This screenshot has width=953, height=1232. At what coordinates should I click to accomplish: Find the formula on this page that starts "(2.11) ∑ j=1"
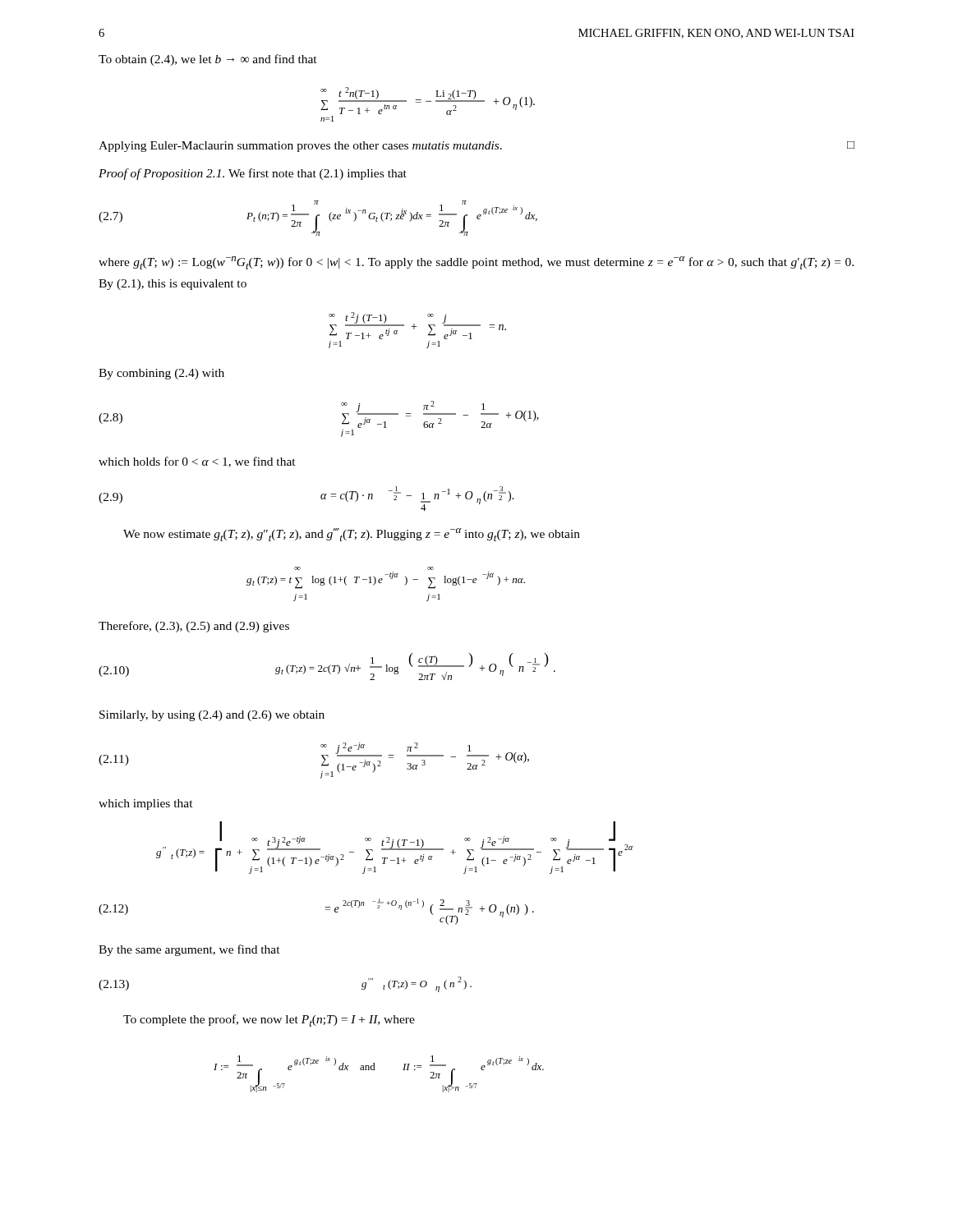coord(476,759)
